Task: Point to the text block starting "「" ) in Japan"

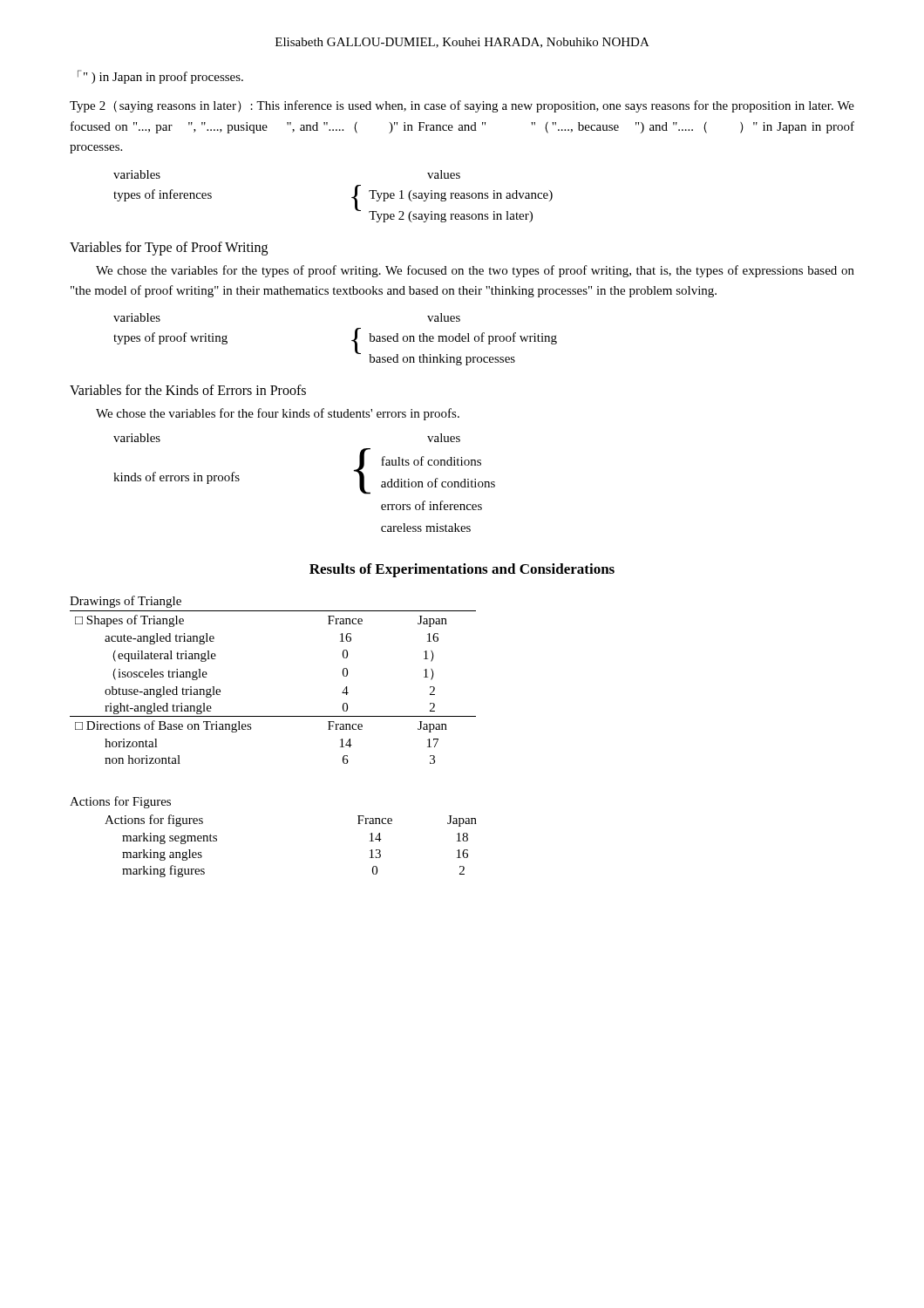Action: pyautogui.click(x=157, y=77)
